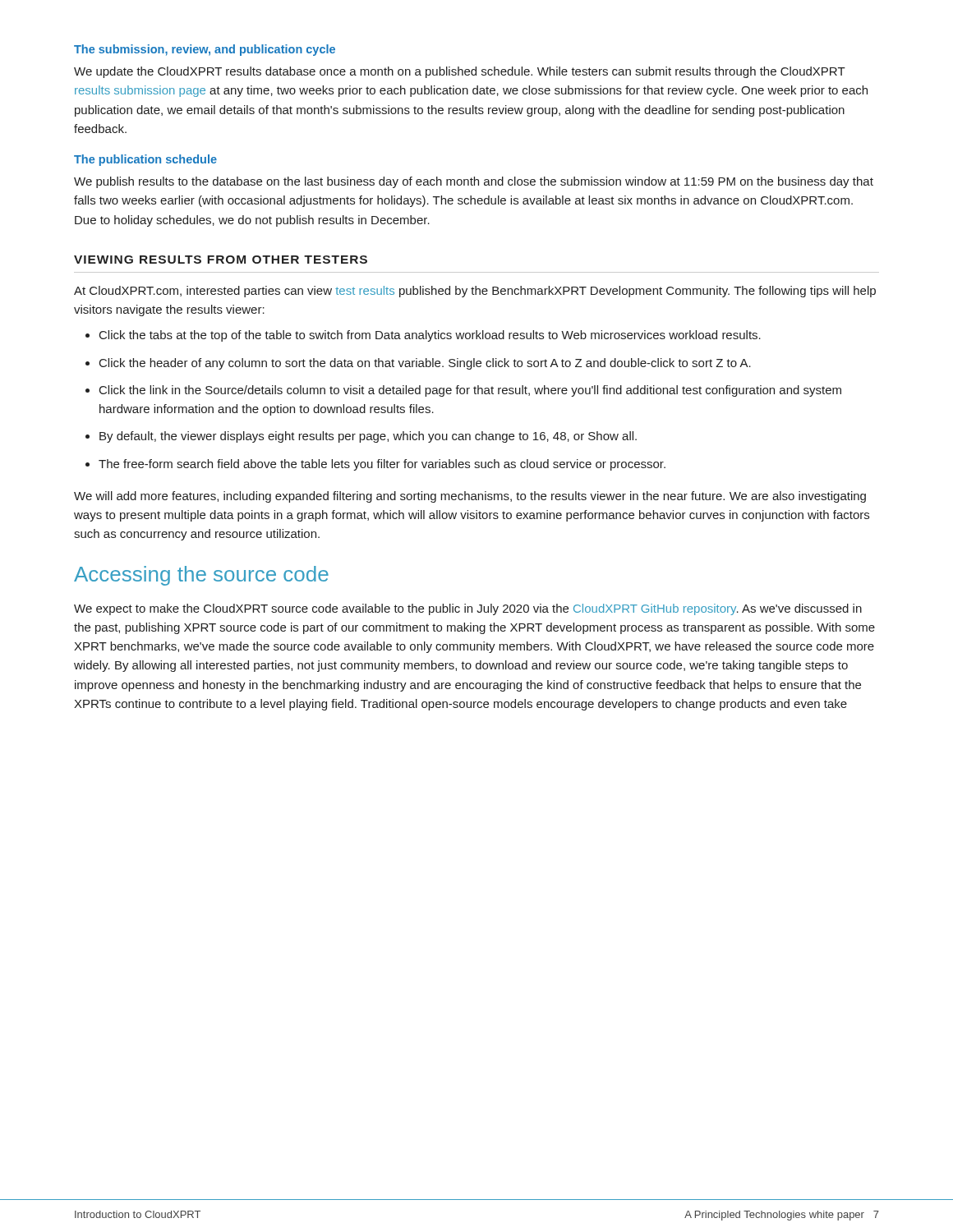This screenshot has height=1232, width=953.
Task: Locate the passage starting "Click the tabs"
Action: [430, 335]
